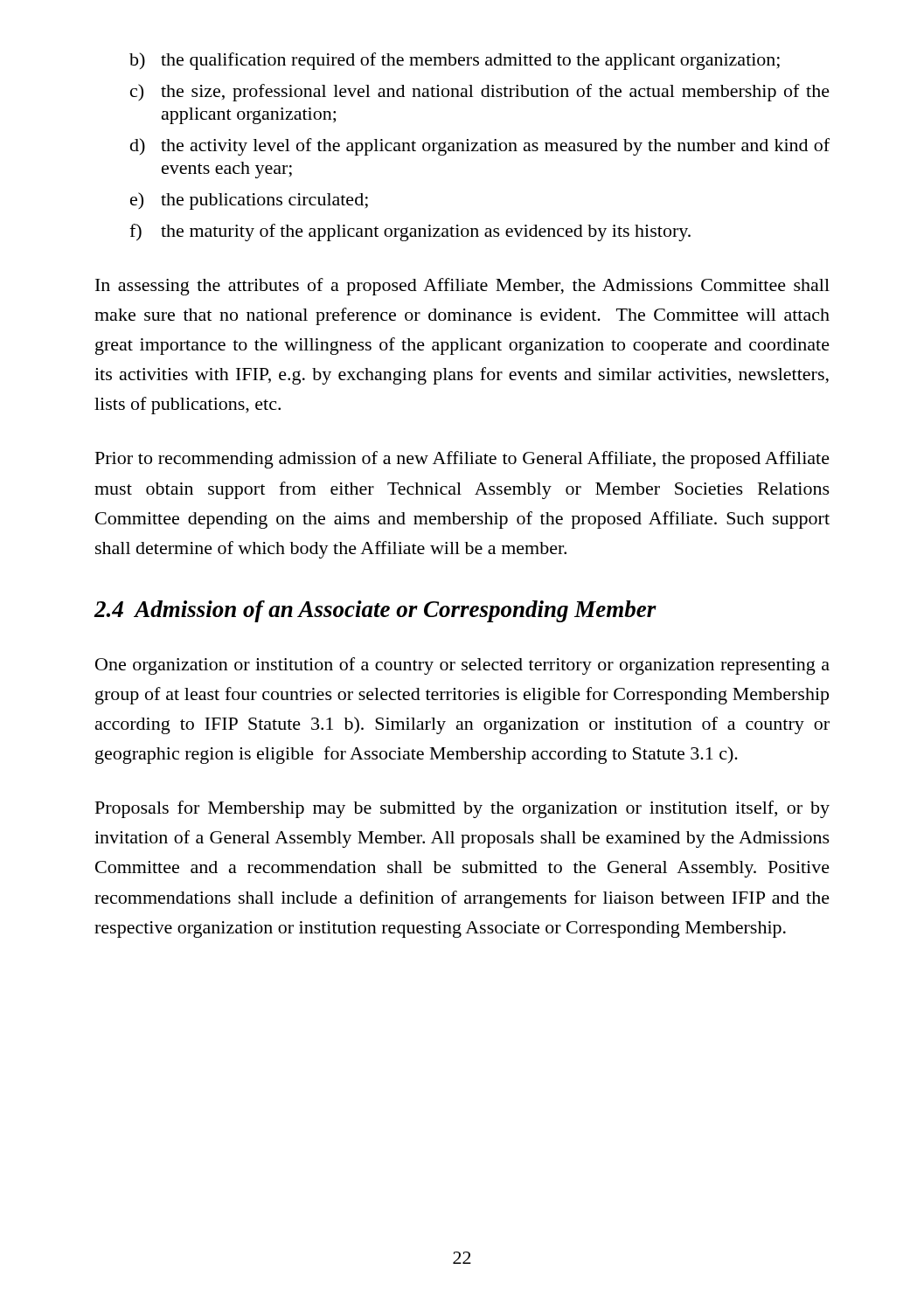Select the list item that says "f) the maturity of the applicant organization"
The image size is (924, 1311).
point(479,231)
